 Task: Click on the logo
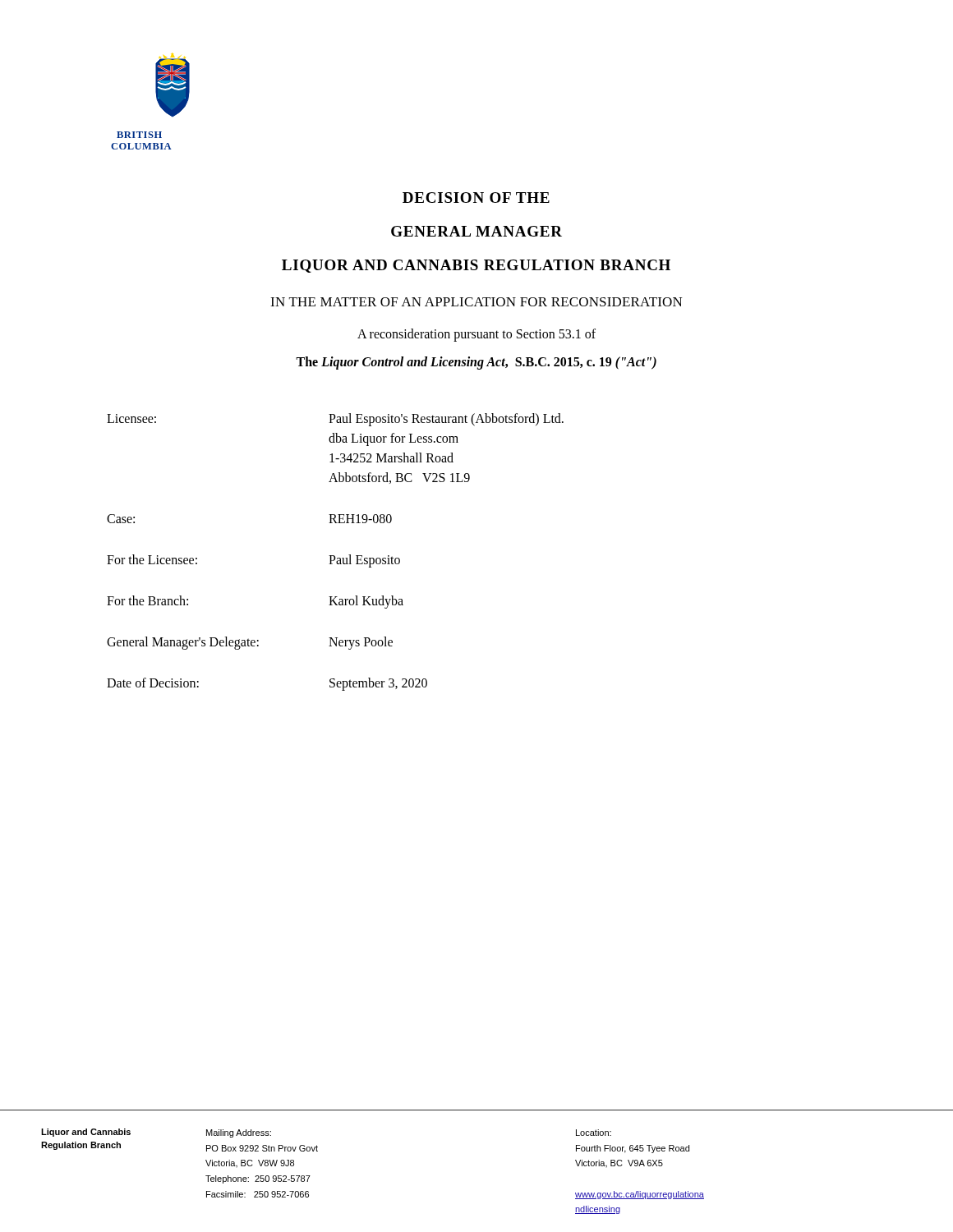(476, 103)
